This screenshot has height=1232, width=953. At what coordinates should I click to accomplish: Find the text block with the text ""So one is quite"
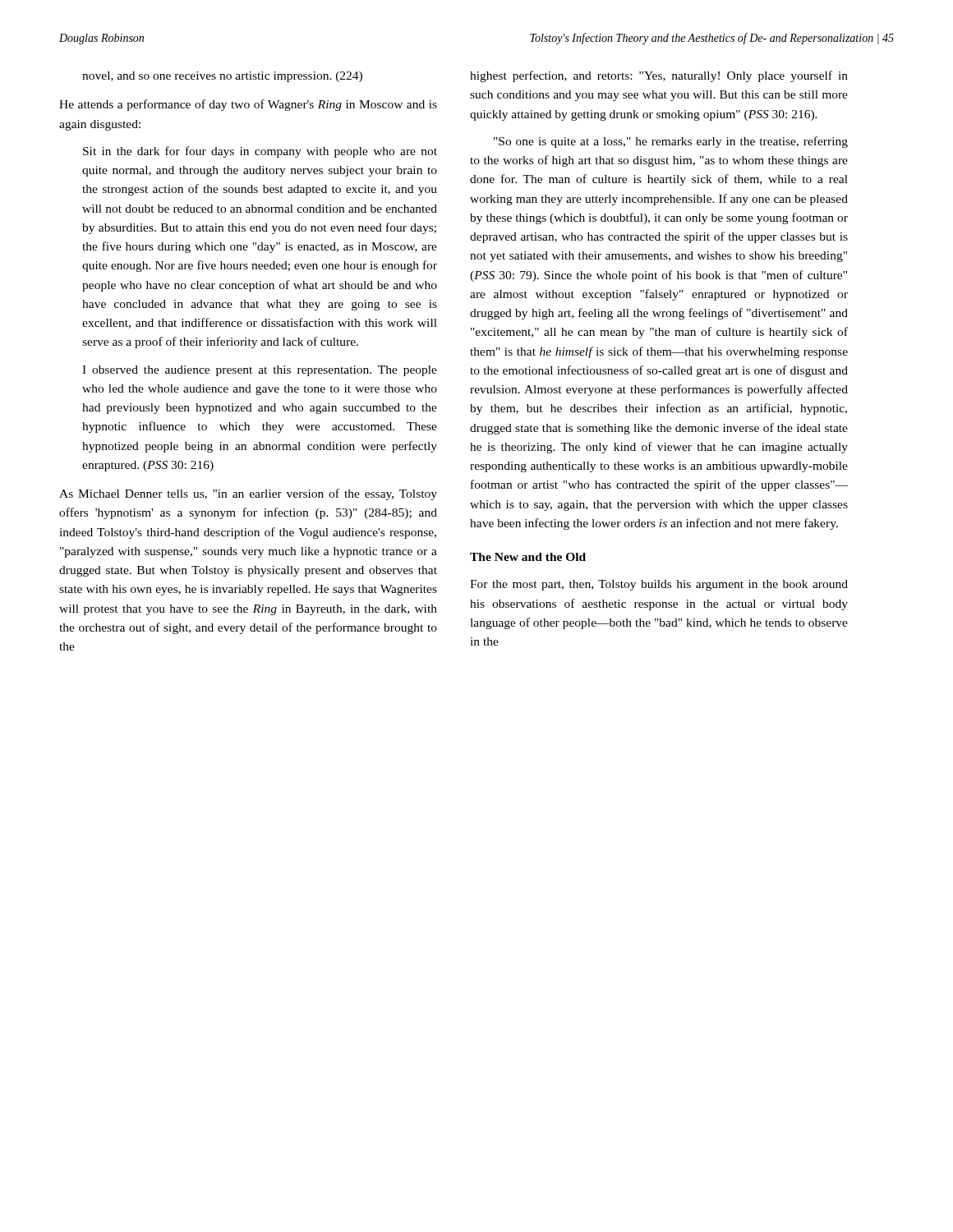pyautogui.click(x=659, y=332)
